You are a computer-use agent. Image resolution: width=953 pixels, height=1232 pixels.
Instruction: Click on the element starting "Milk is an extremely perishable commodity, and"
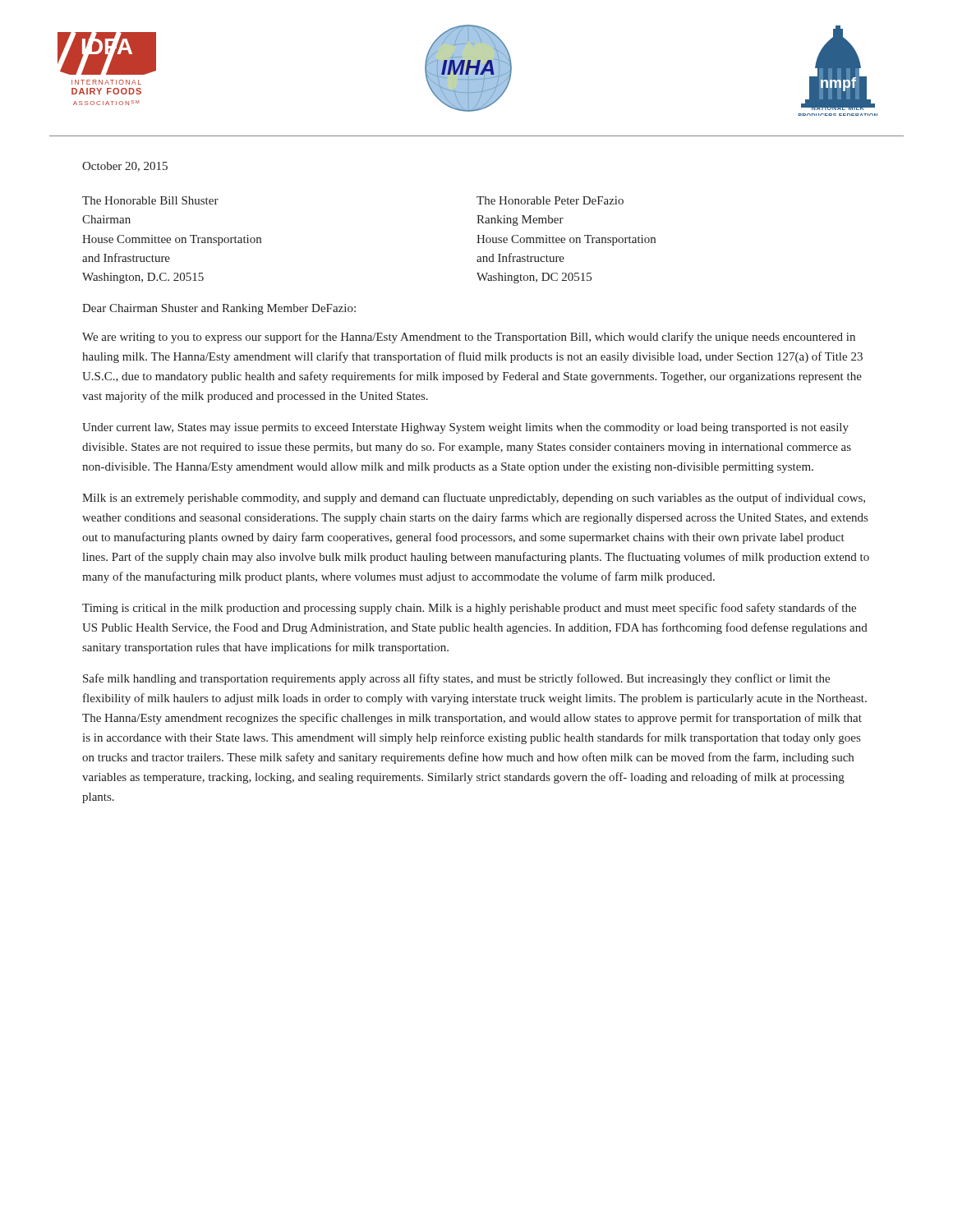click(x=476, y=537)
